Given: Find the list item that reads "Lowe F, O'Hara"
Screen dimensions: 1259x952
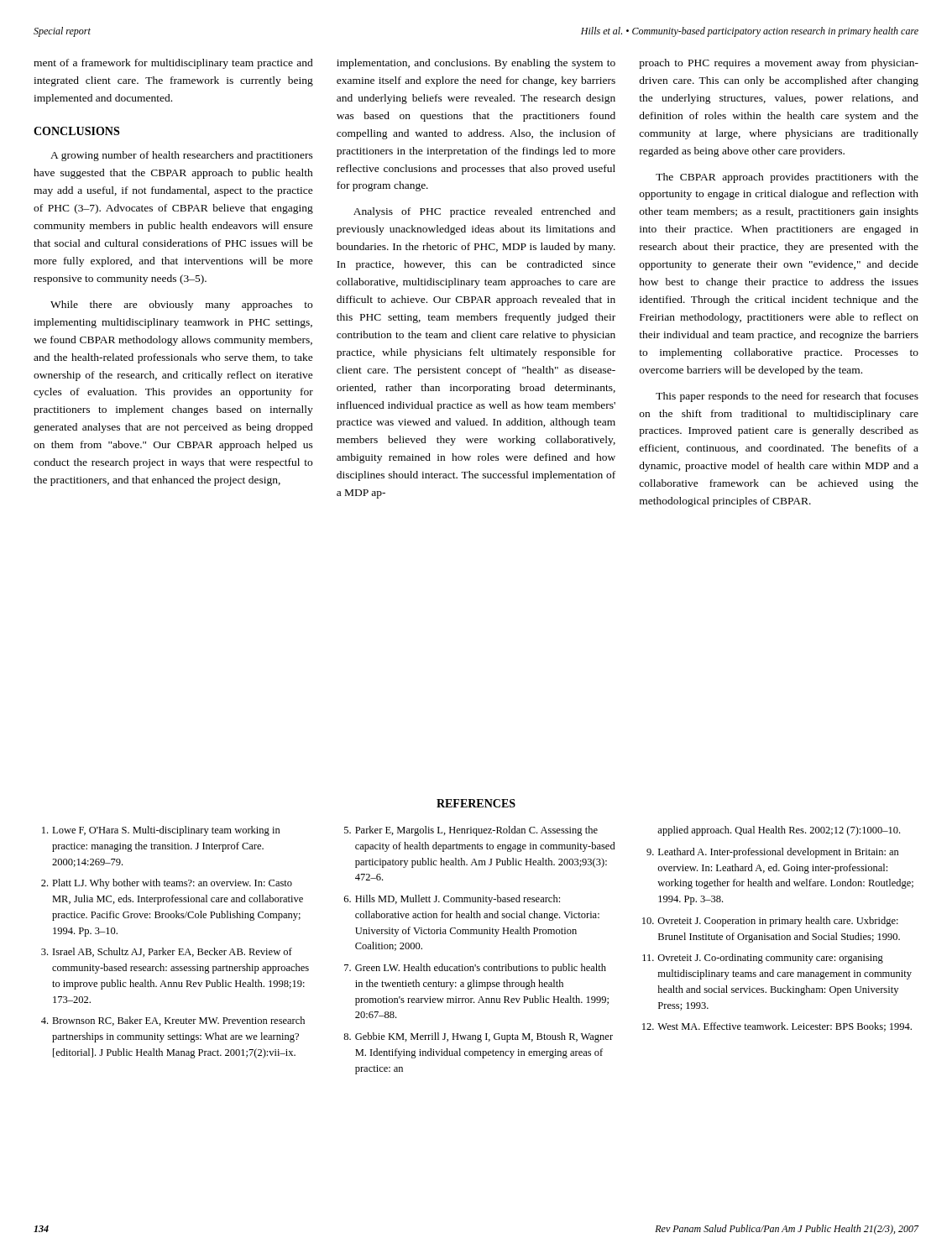Looking at the screenshot, I should pyautogui.click(x=173, y=846).
